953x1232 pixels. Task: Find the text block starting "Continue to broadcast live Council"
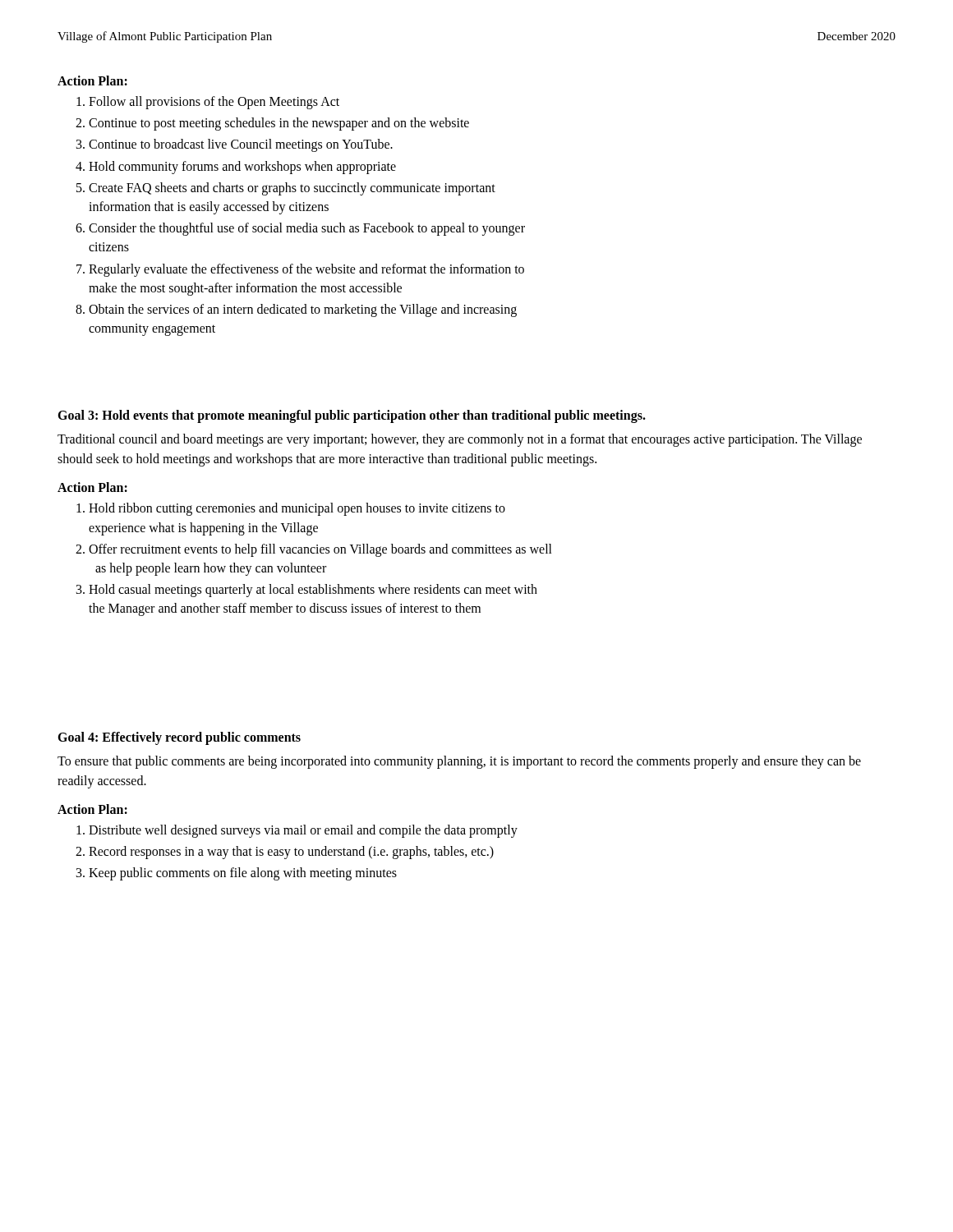241,145
